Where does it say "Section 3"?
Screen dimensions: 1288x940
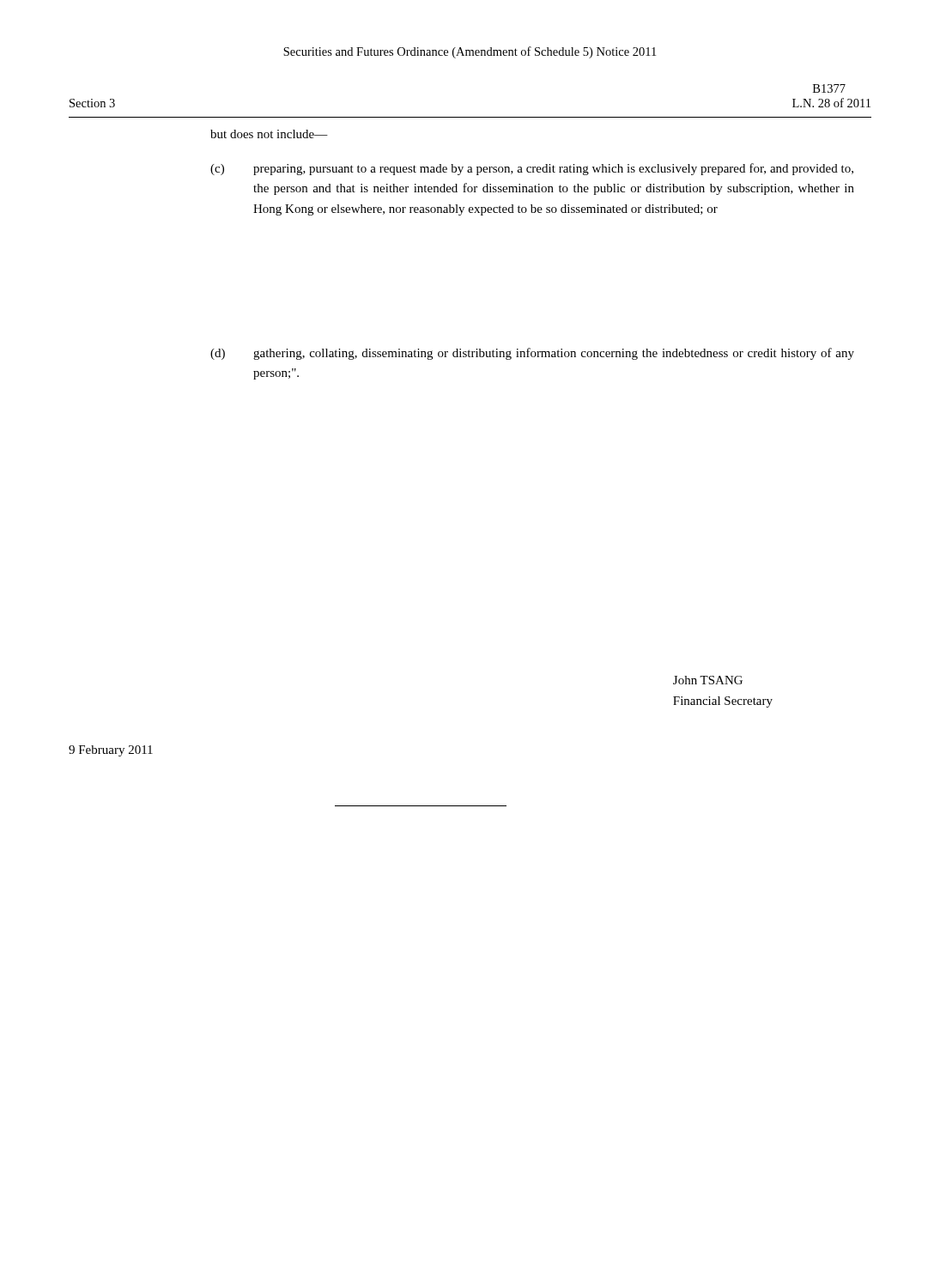pyautogui.click(x=92, y=103)
